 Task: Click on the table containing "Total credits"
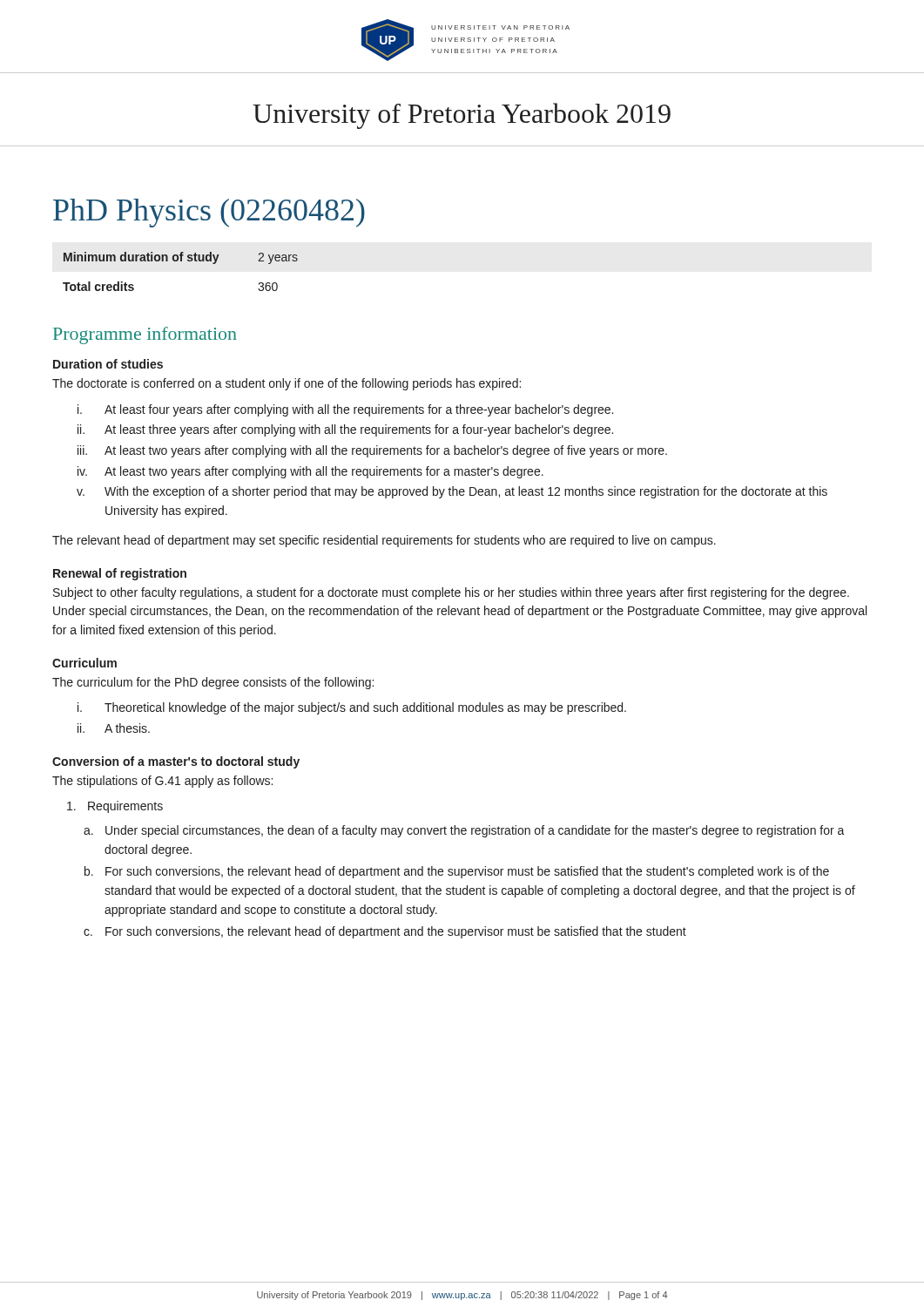tap(462, 272)
